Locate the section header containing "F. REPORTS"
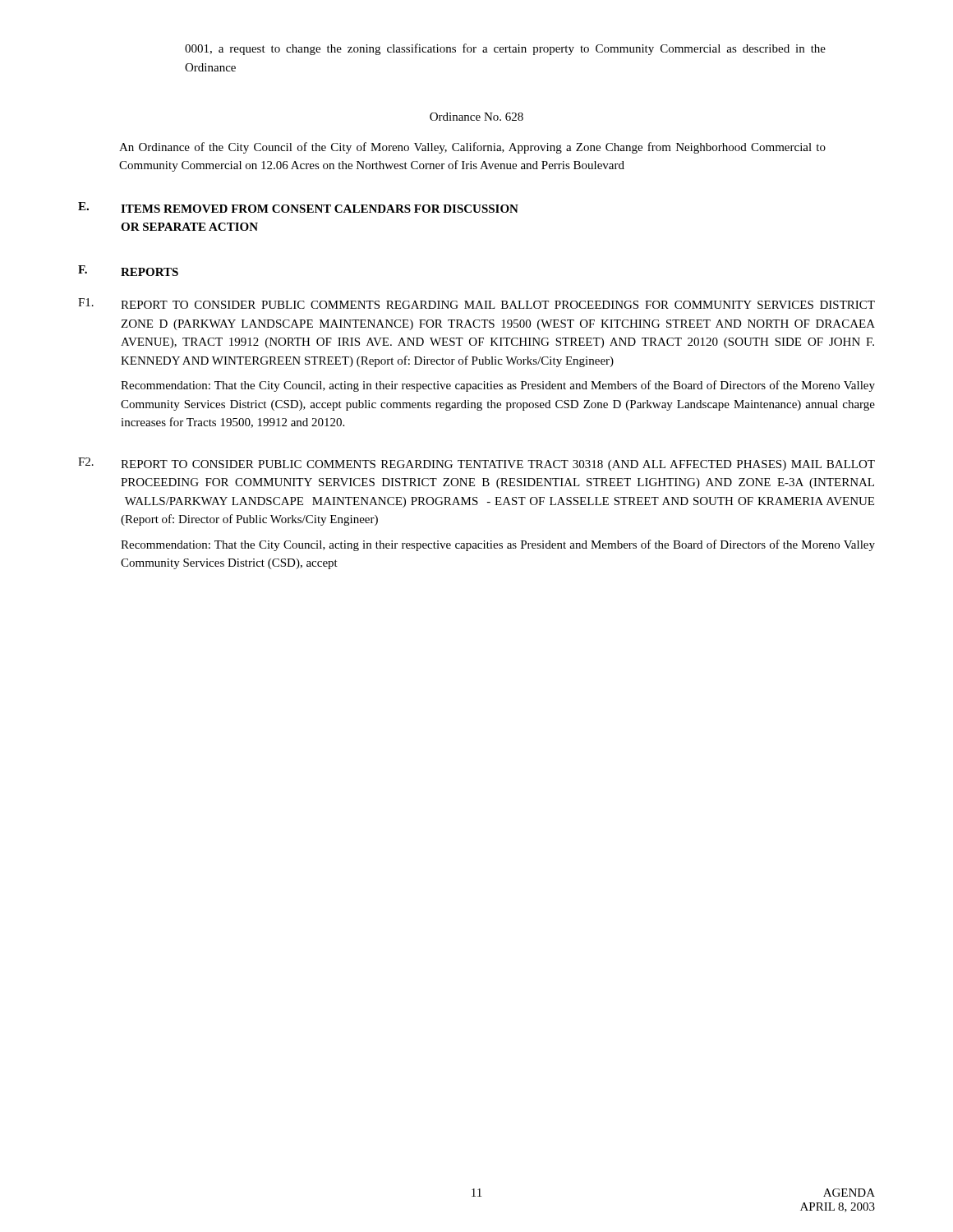 click(128, 272)
